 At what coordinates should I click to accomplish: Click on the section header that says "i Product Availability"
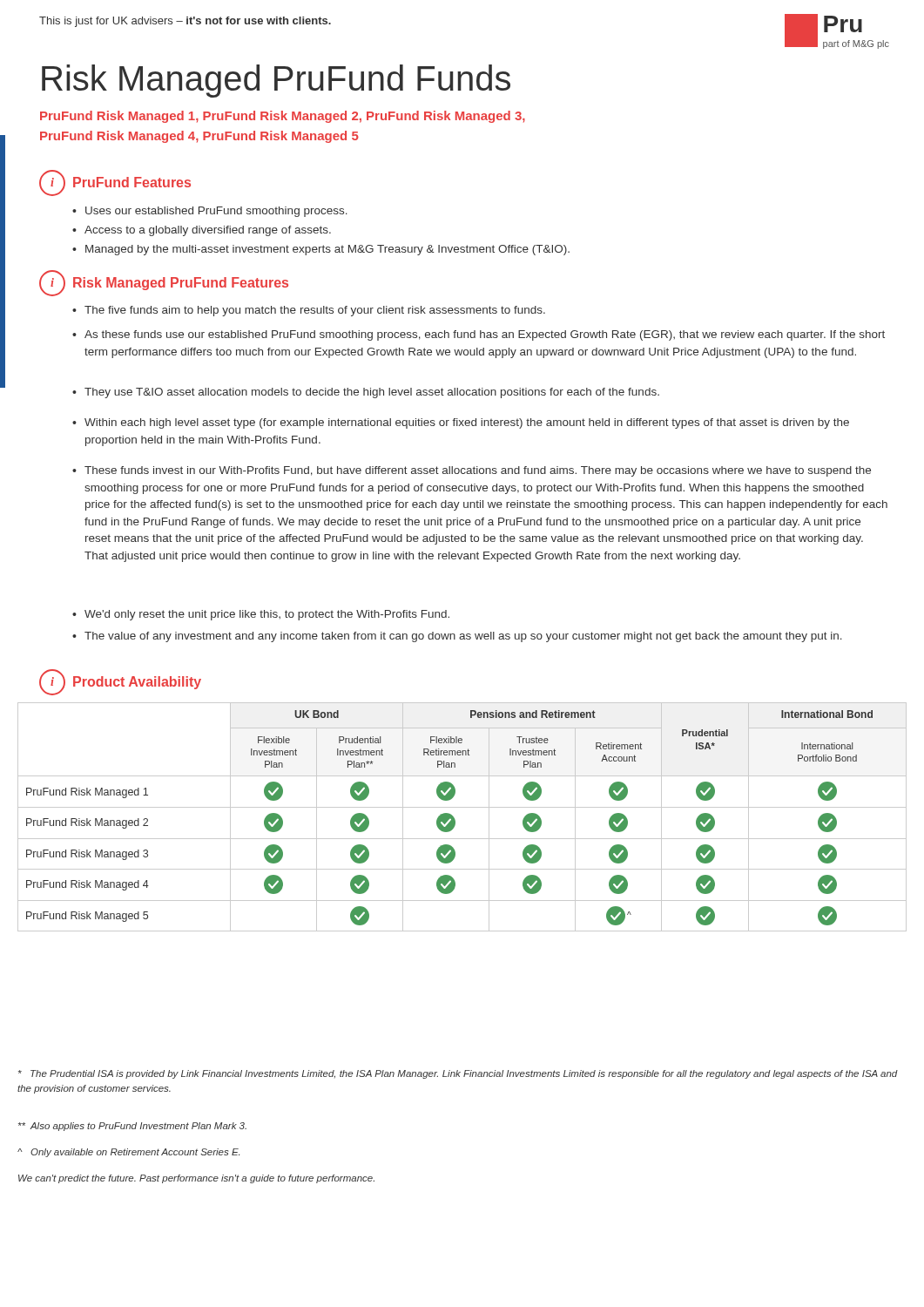point(120,682)
